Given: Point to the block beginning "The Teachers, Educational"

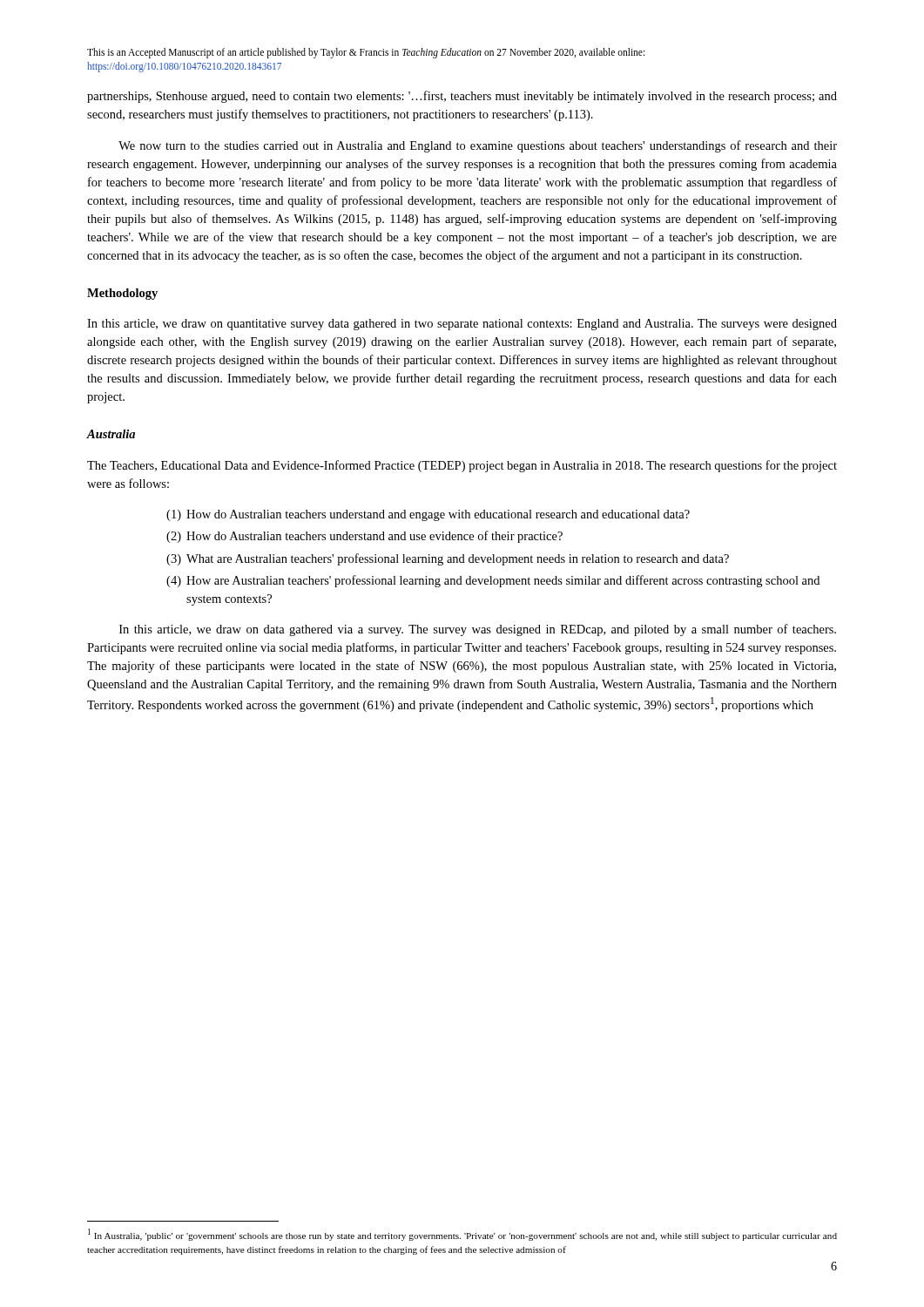Looking at the screenshot, I should point(462,475).
